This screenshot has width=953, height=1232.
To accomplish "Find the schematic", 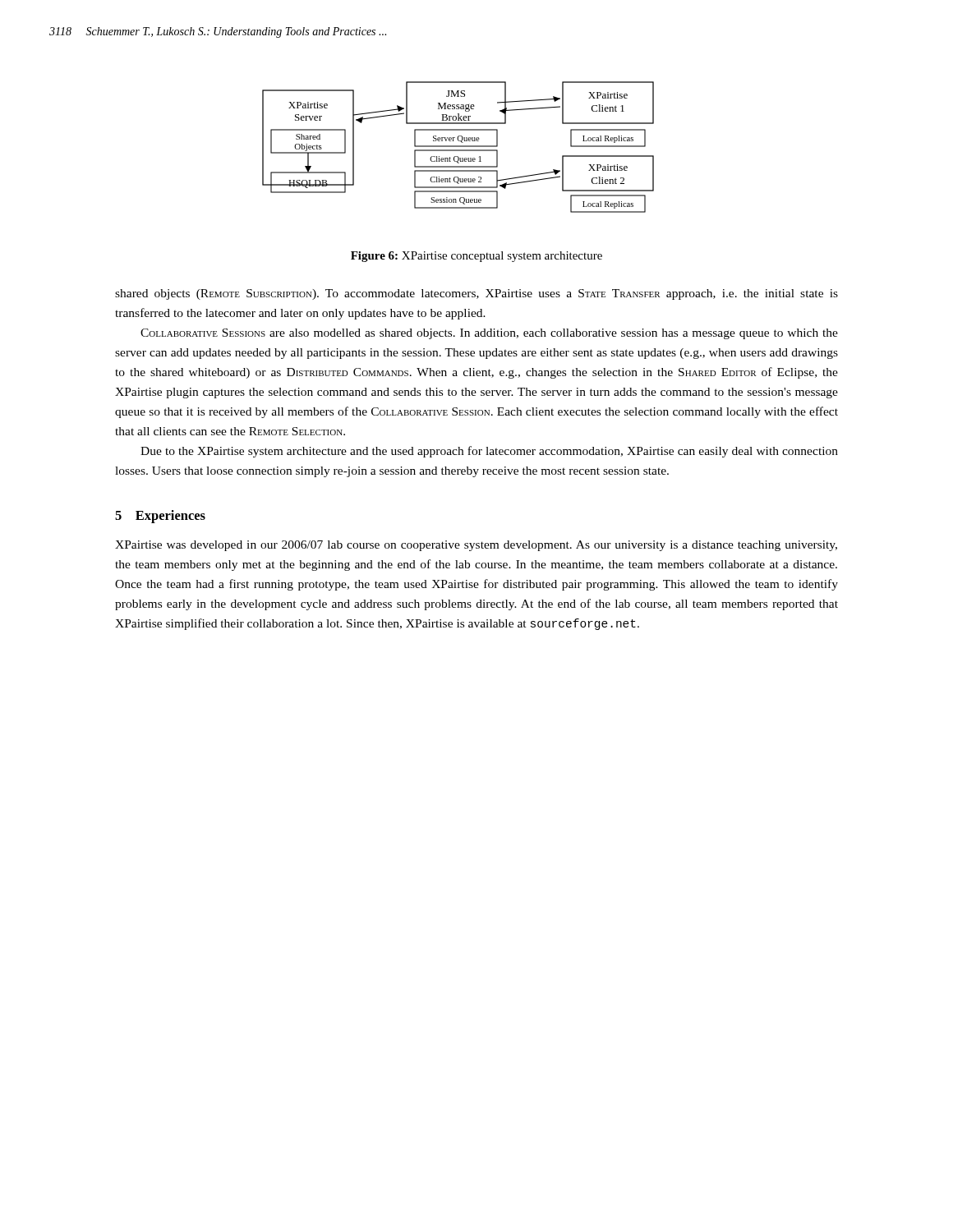I will point(476,152).
